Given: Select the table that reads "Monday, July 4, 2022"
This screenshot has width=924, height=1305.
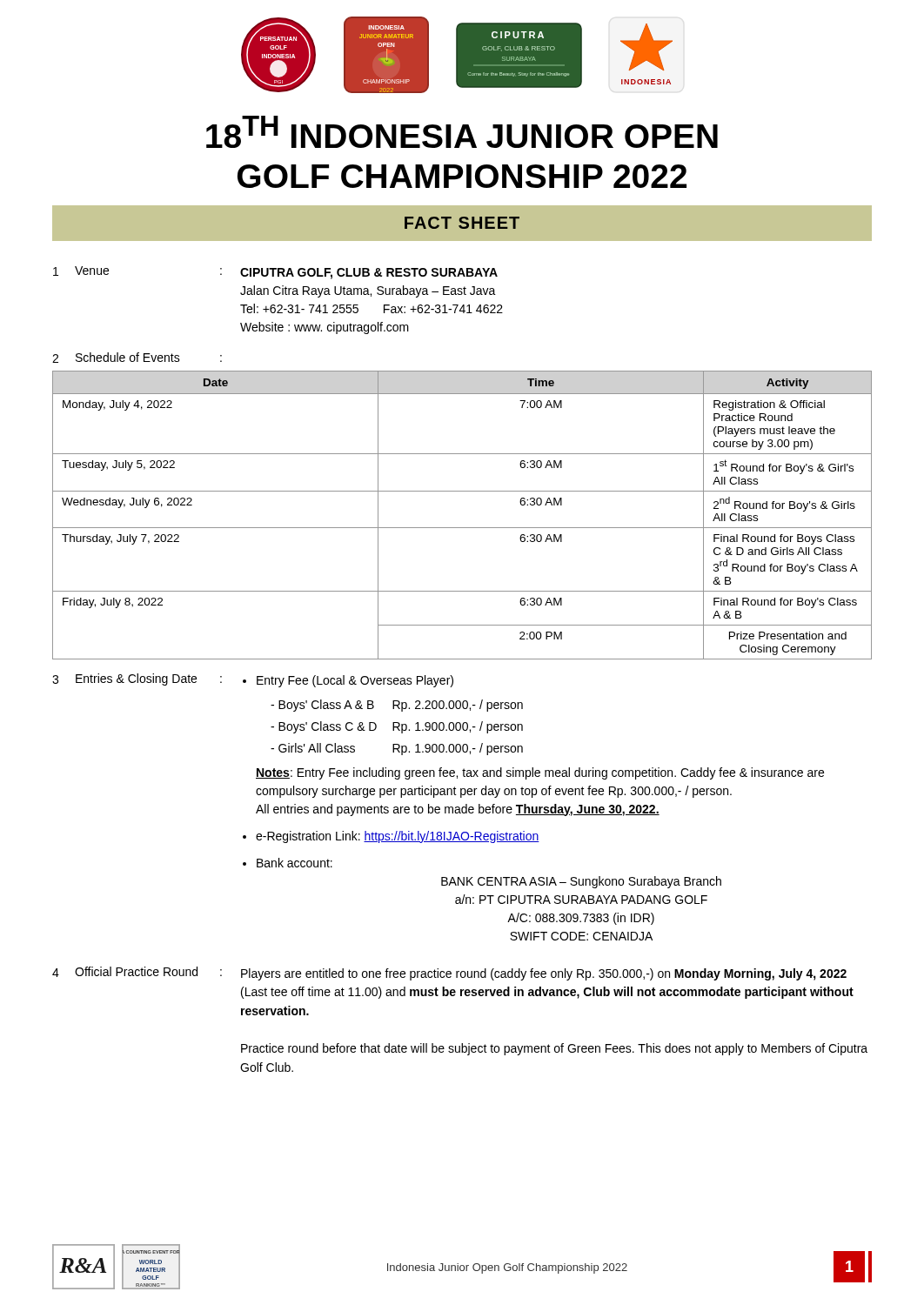Looking at the screenshot, I should (x=462, y=515).
